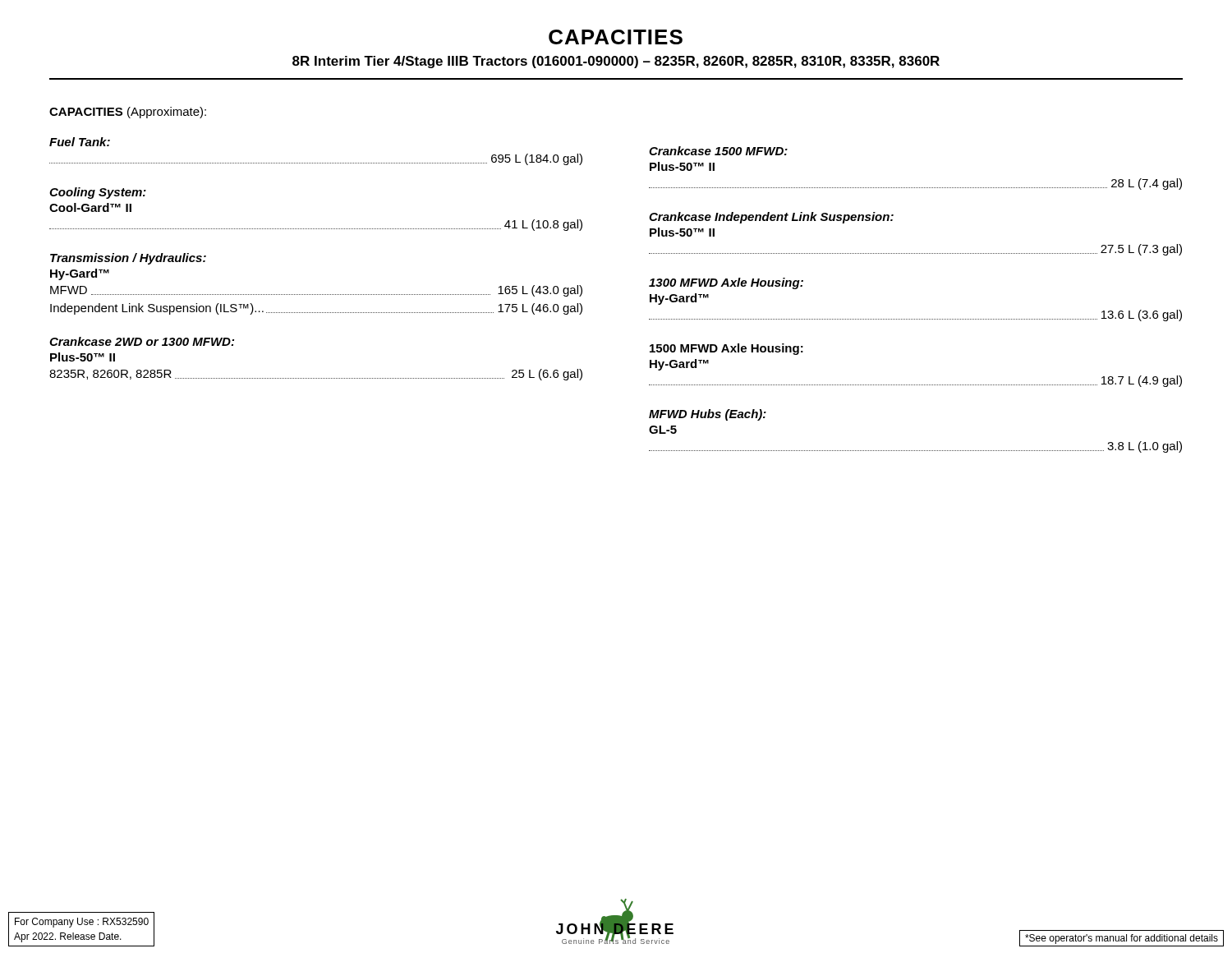Select a logo
The height and width of the screenshot is (953, 1232).
coord(616,918)
